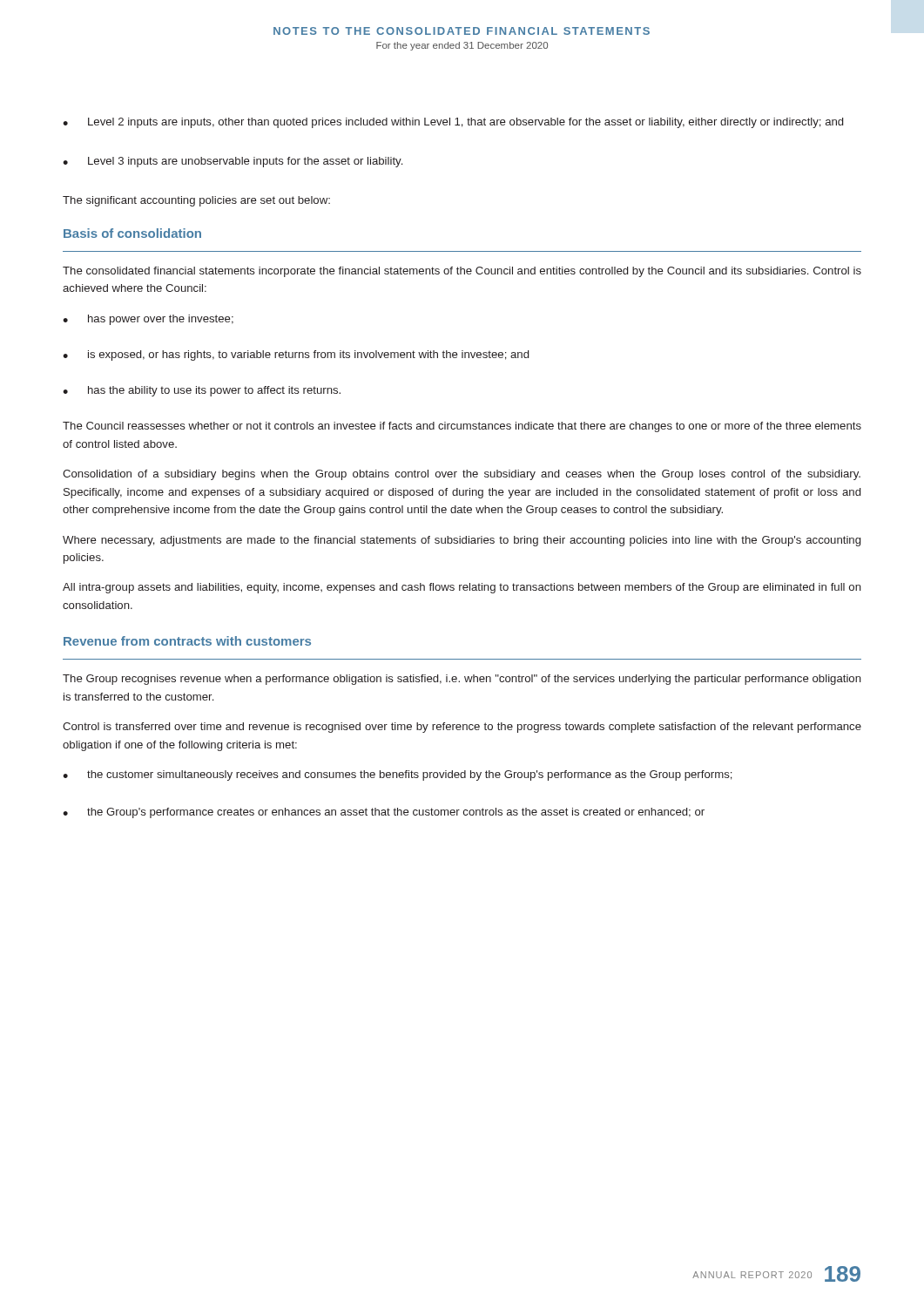924x1307 pixels.
Task: Point to "Basis of consolidation"
Action: pyautogui.click(x=132, y=233)
